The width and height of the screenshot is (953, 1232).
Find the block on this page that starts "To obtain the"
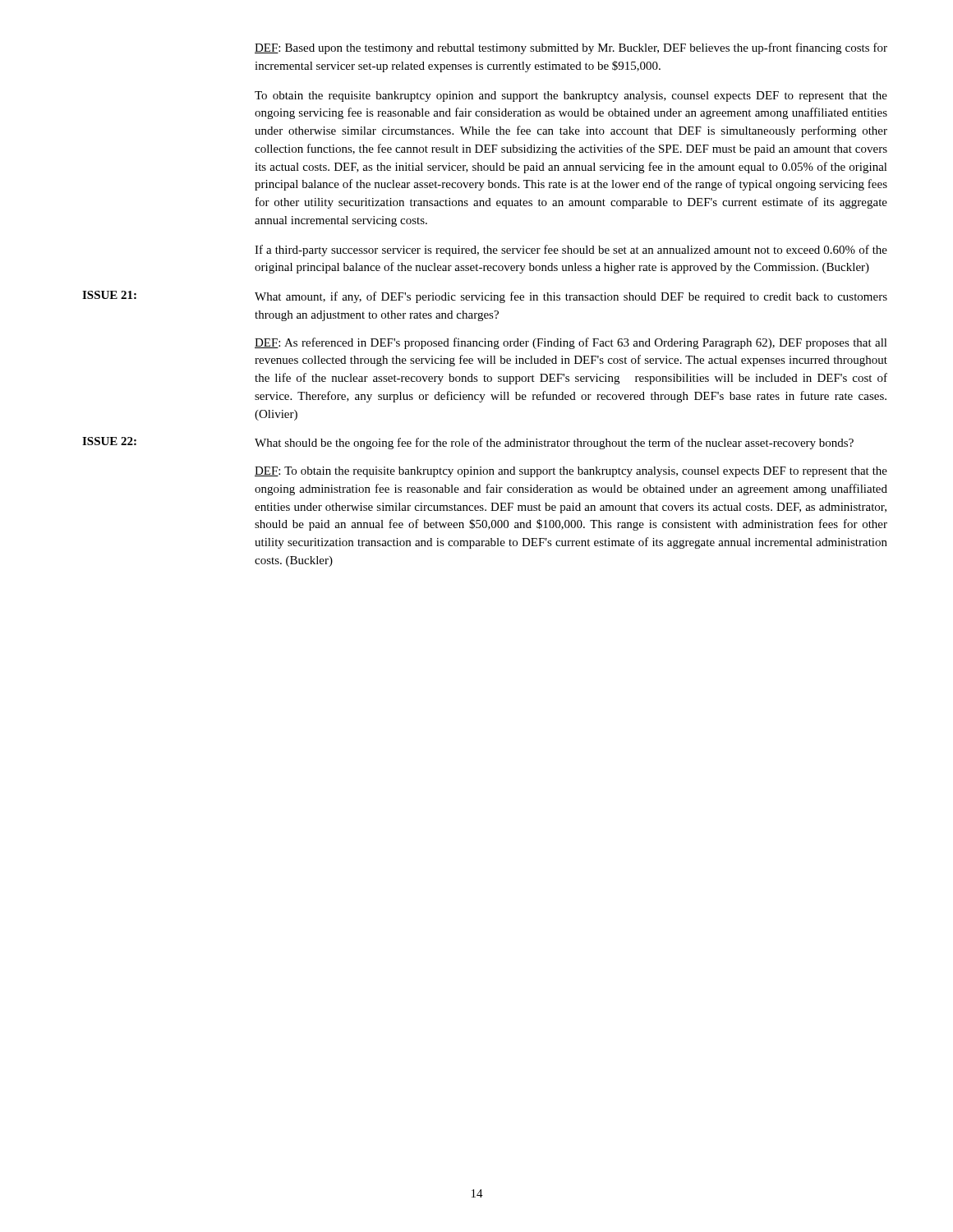coord(571,157)
